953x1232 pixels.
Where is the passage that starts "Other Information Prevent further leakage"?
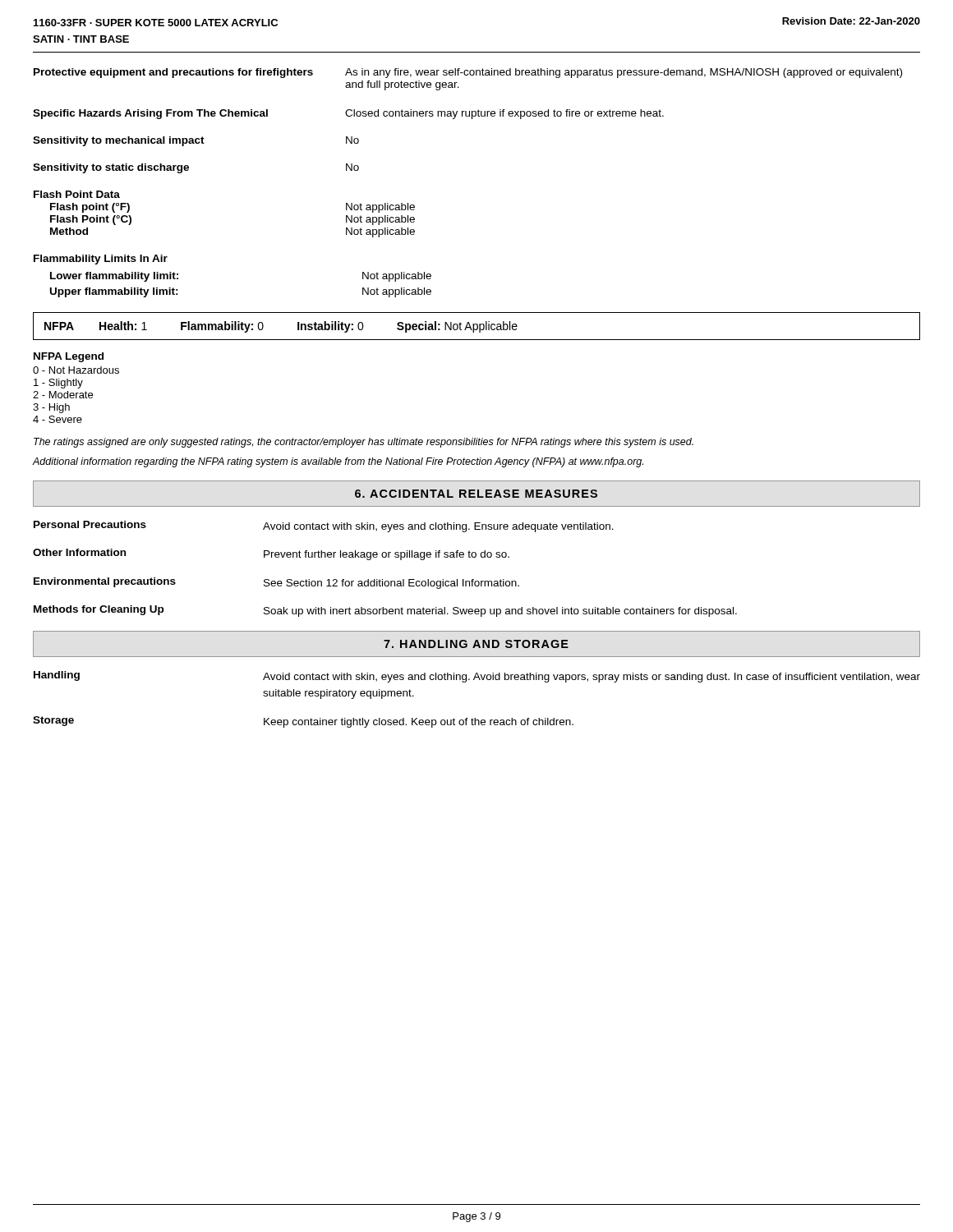point(476,555)
